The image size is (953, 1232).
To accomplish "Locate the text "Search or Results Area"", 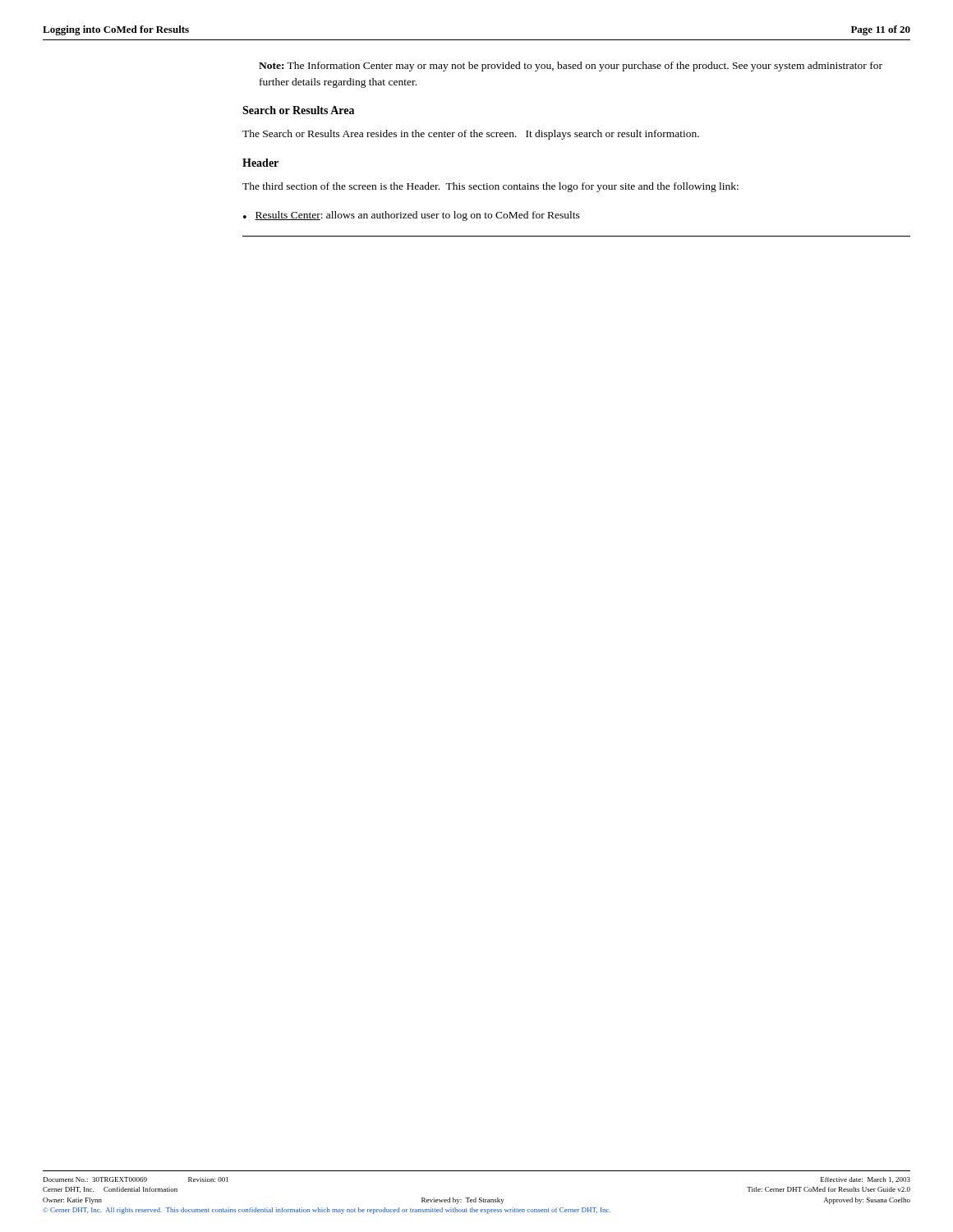I will point(298,111).
